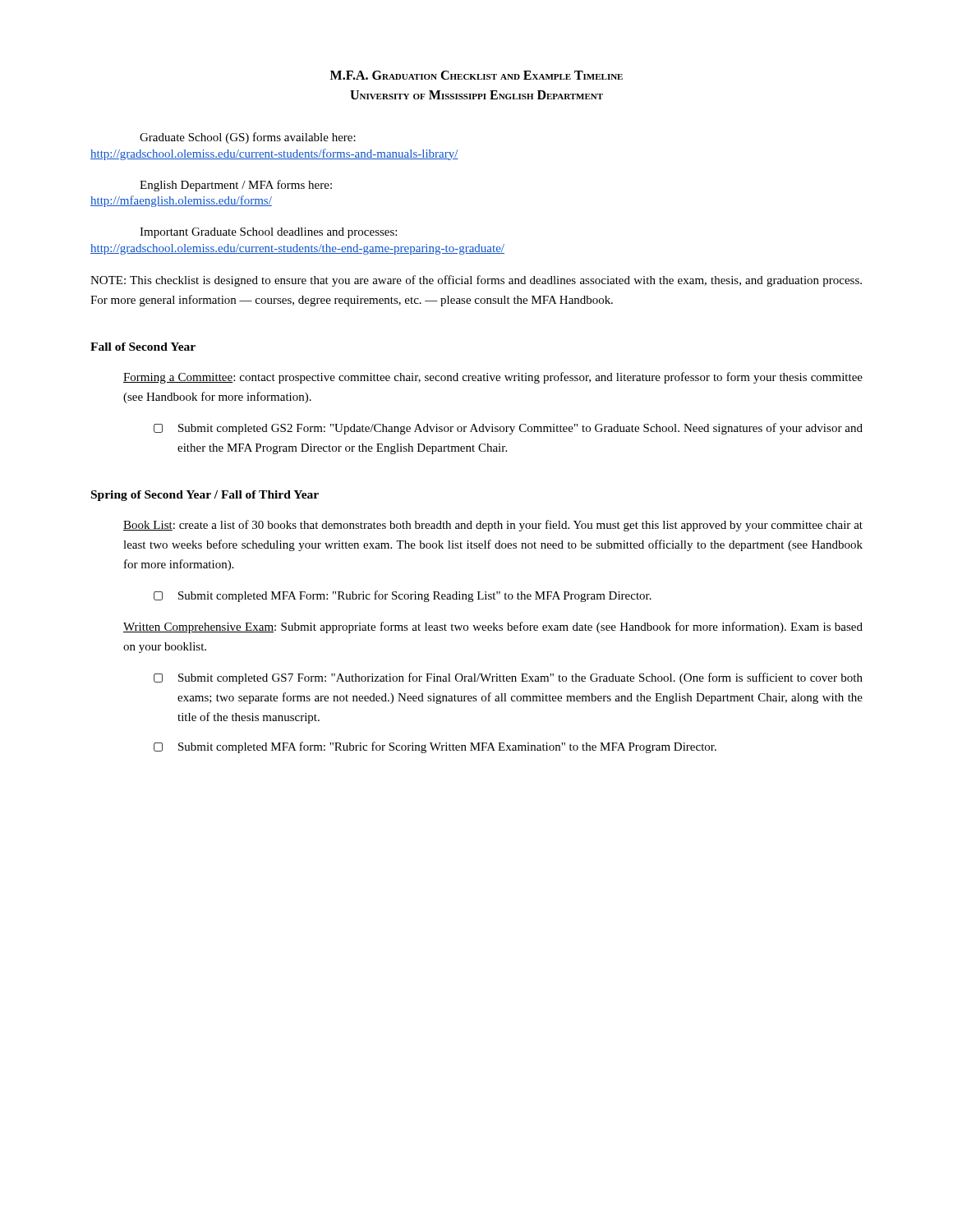Where is the passage that starts "▢ Submit completed MFA Form:"?
The width and height of the screenshot is (953, 1232).
[x=508, y=595]
